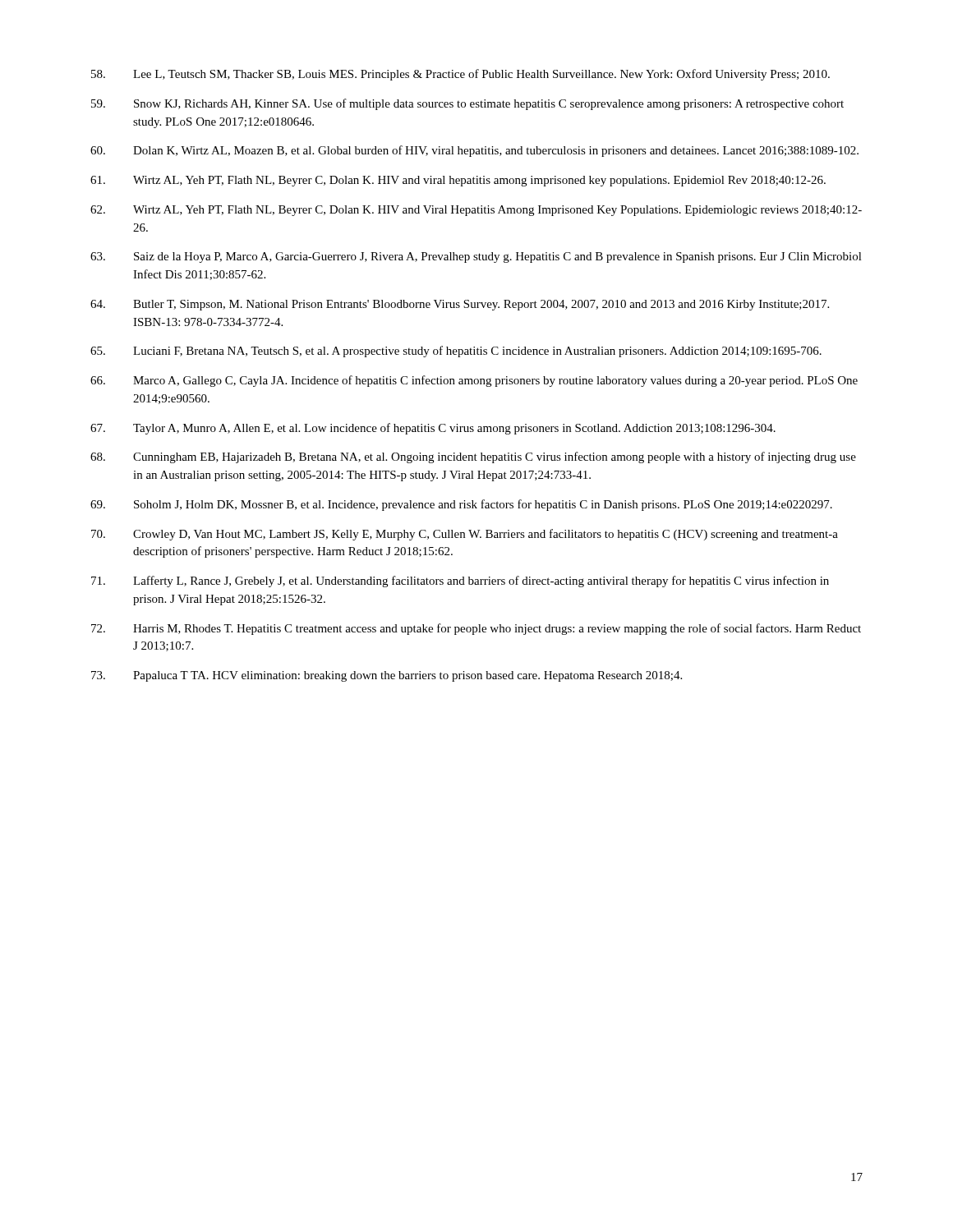Point to the region starting "73. Papaluca T TA. HCV elimination:"
This screenshot has height=1232, width=953.
tap(476, 676)
